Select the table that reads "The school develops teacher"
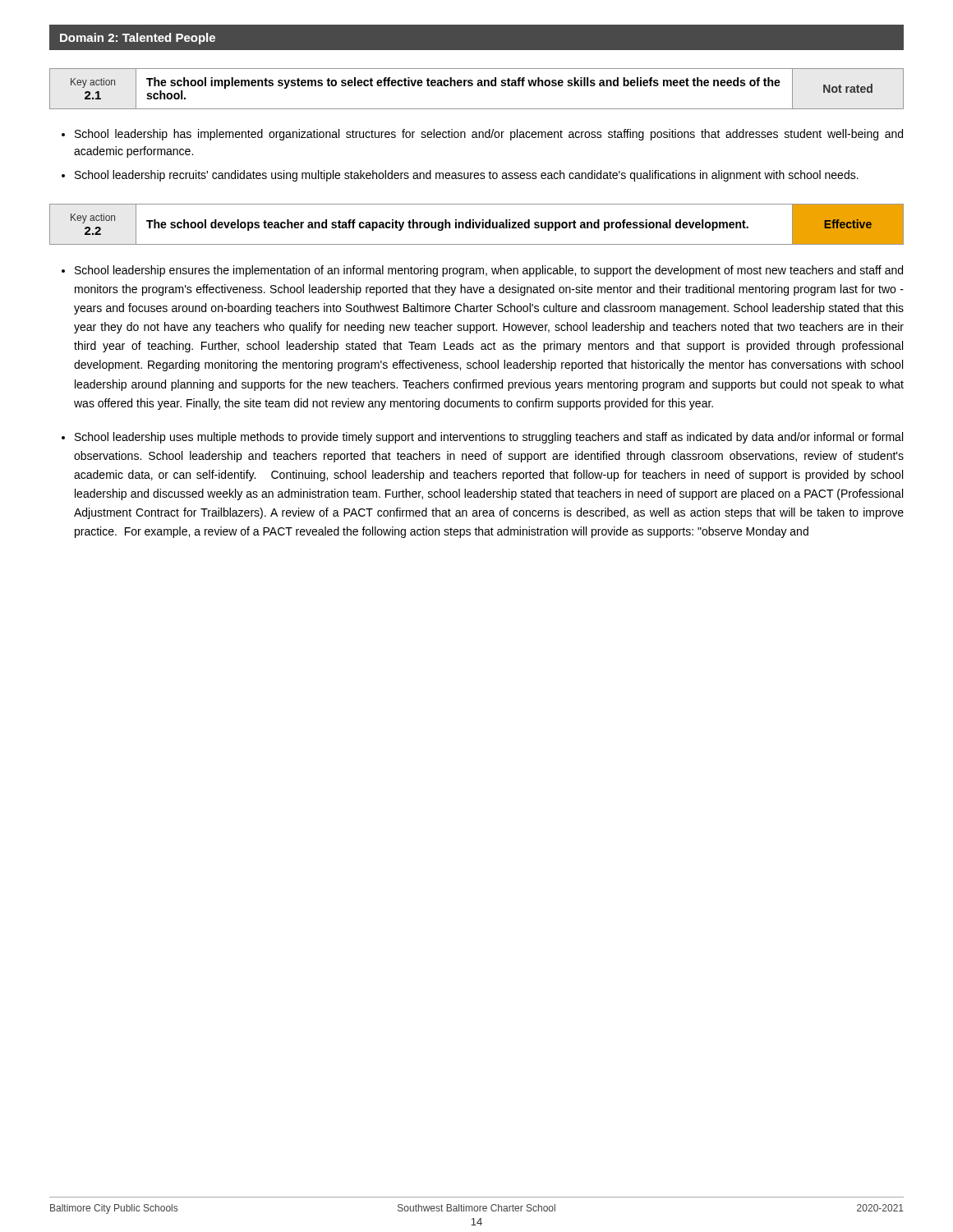 [476, 224]
